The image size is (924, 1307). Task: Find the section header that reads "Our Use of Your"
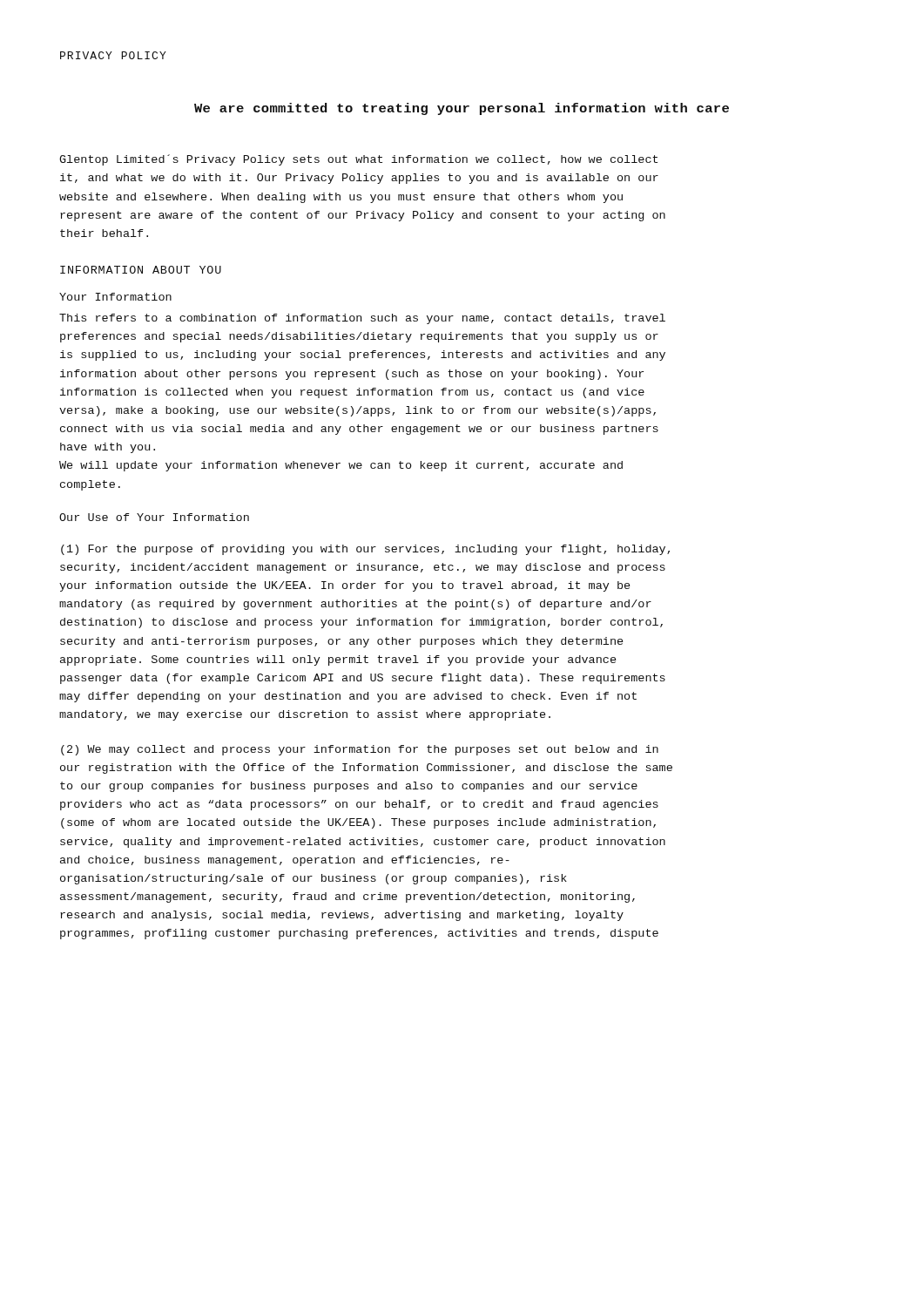tap(154, 518)
